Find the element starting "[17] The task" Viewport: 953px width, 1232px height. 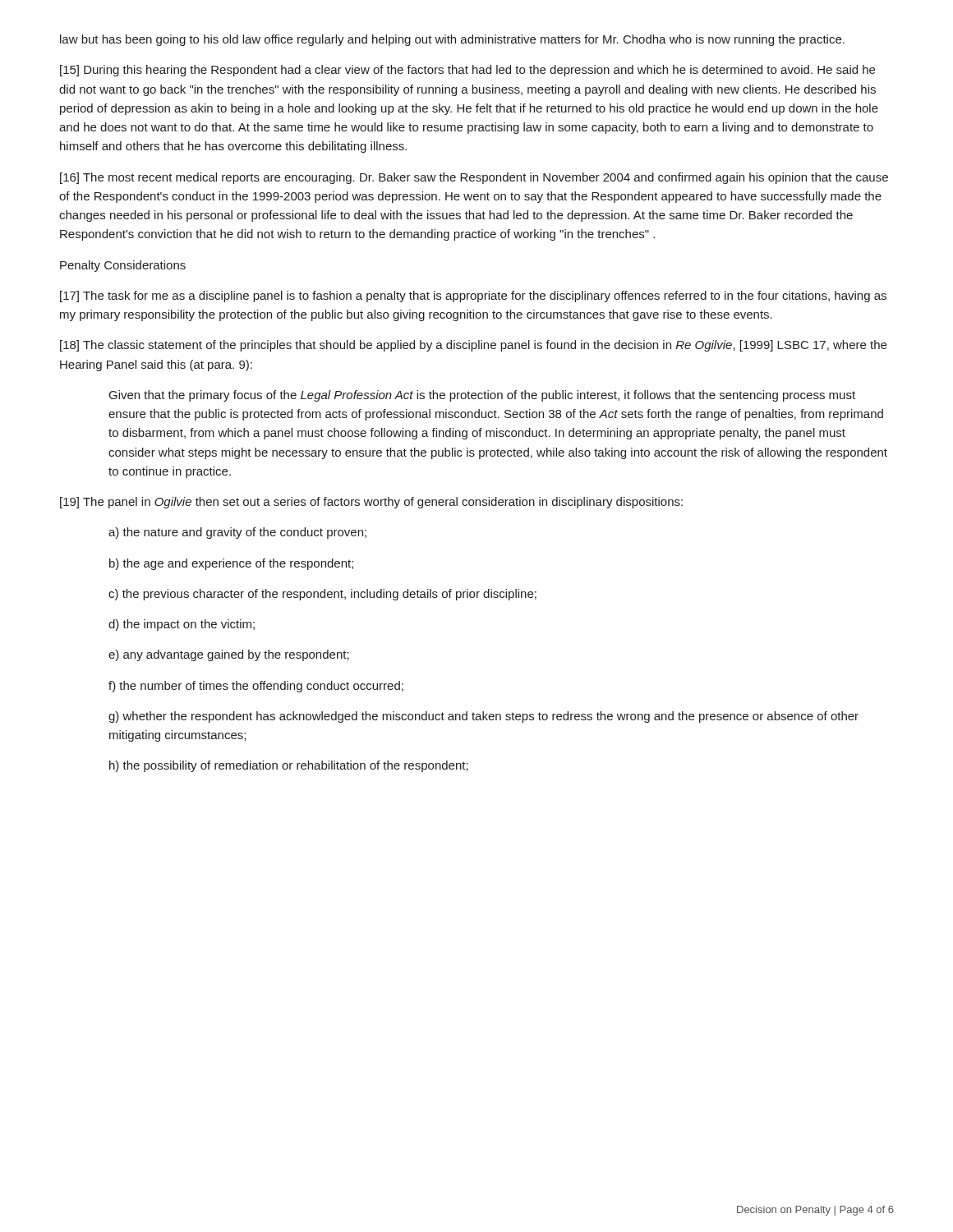coord(476,305)
